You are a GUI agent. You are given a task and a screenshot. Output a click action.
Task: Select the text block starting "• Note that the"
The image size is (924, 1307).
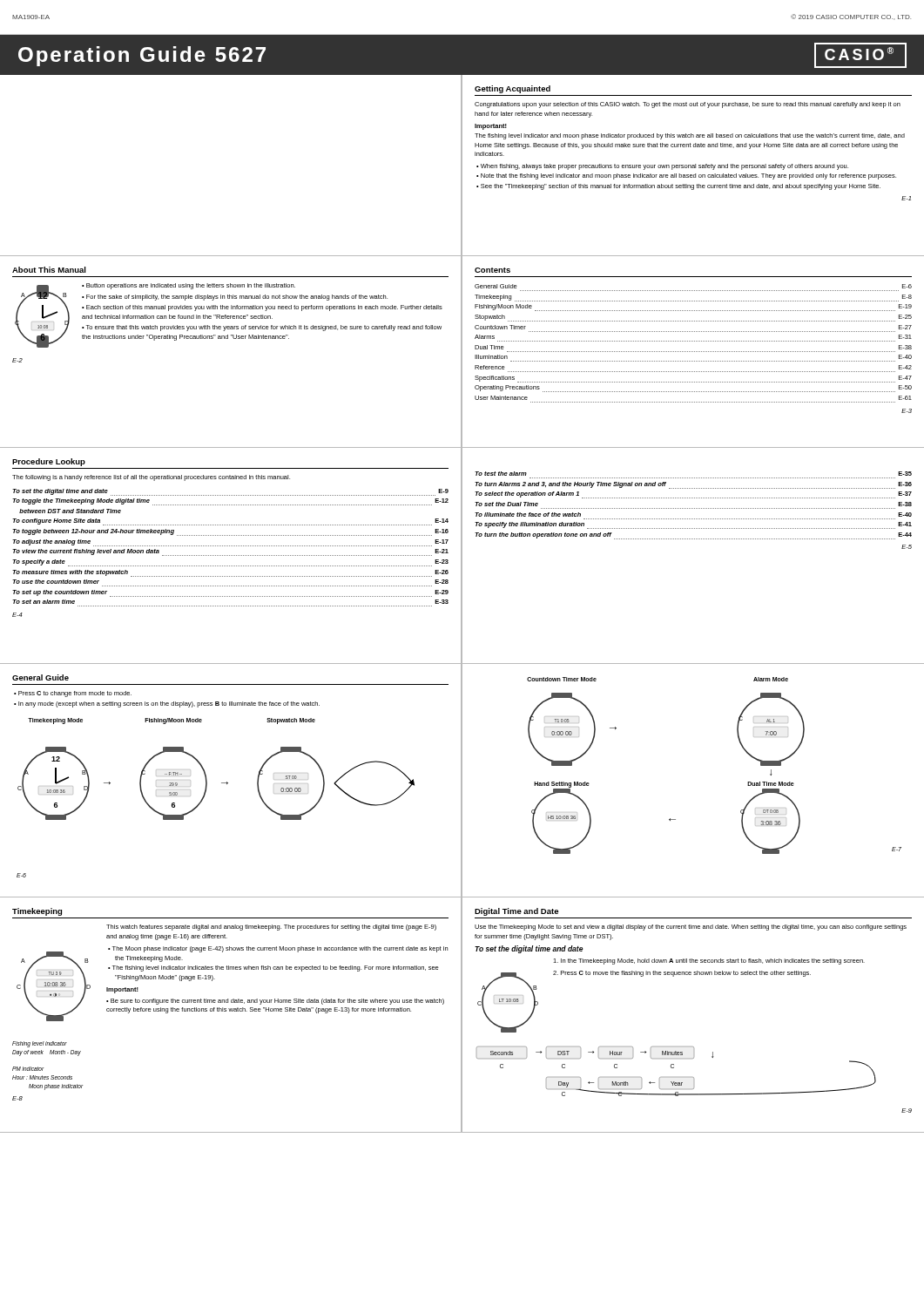coord(687,176)
